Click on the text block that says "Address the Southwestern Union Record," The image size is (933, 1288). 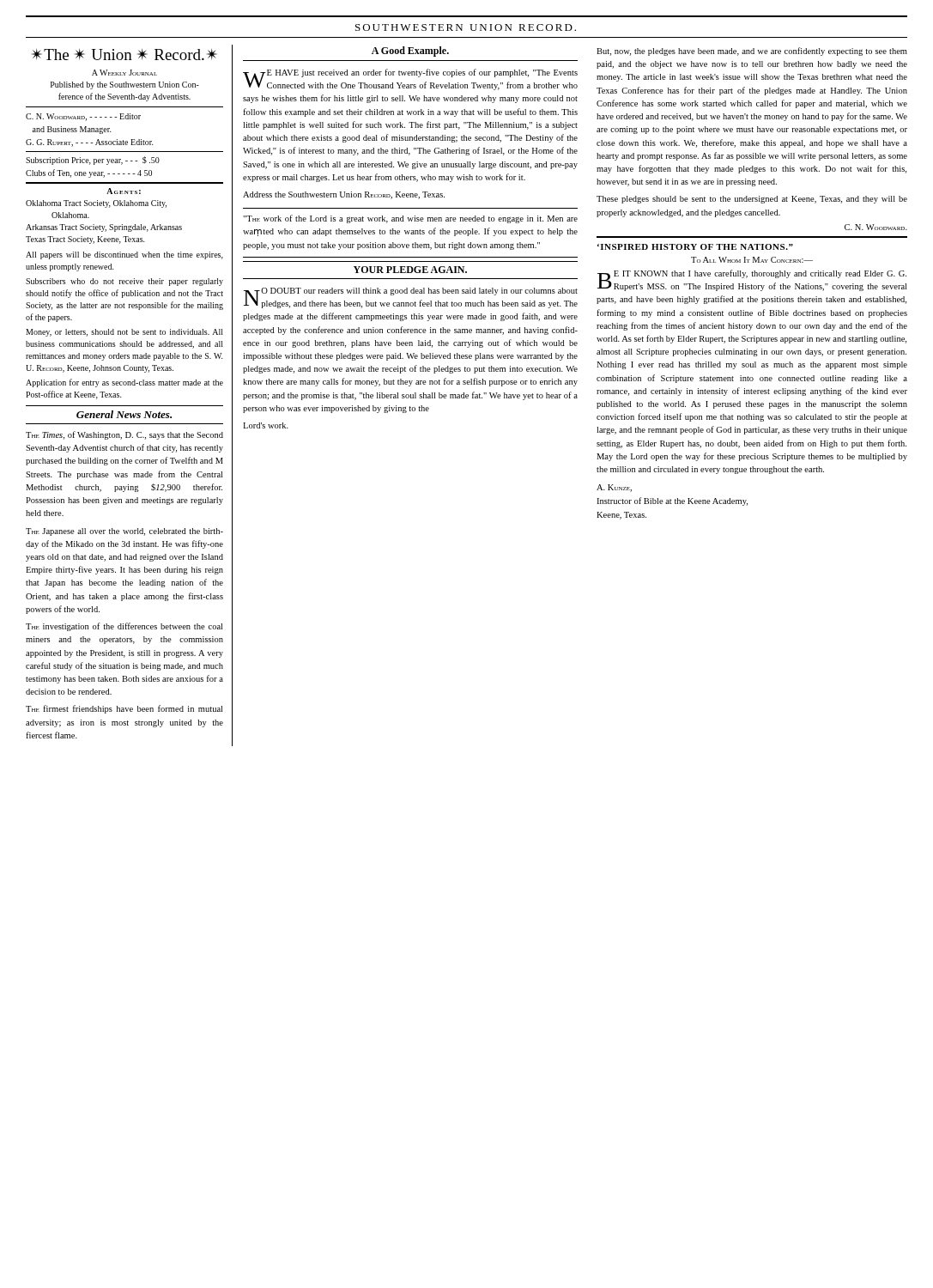tap(344, 194)
